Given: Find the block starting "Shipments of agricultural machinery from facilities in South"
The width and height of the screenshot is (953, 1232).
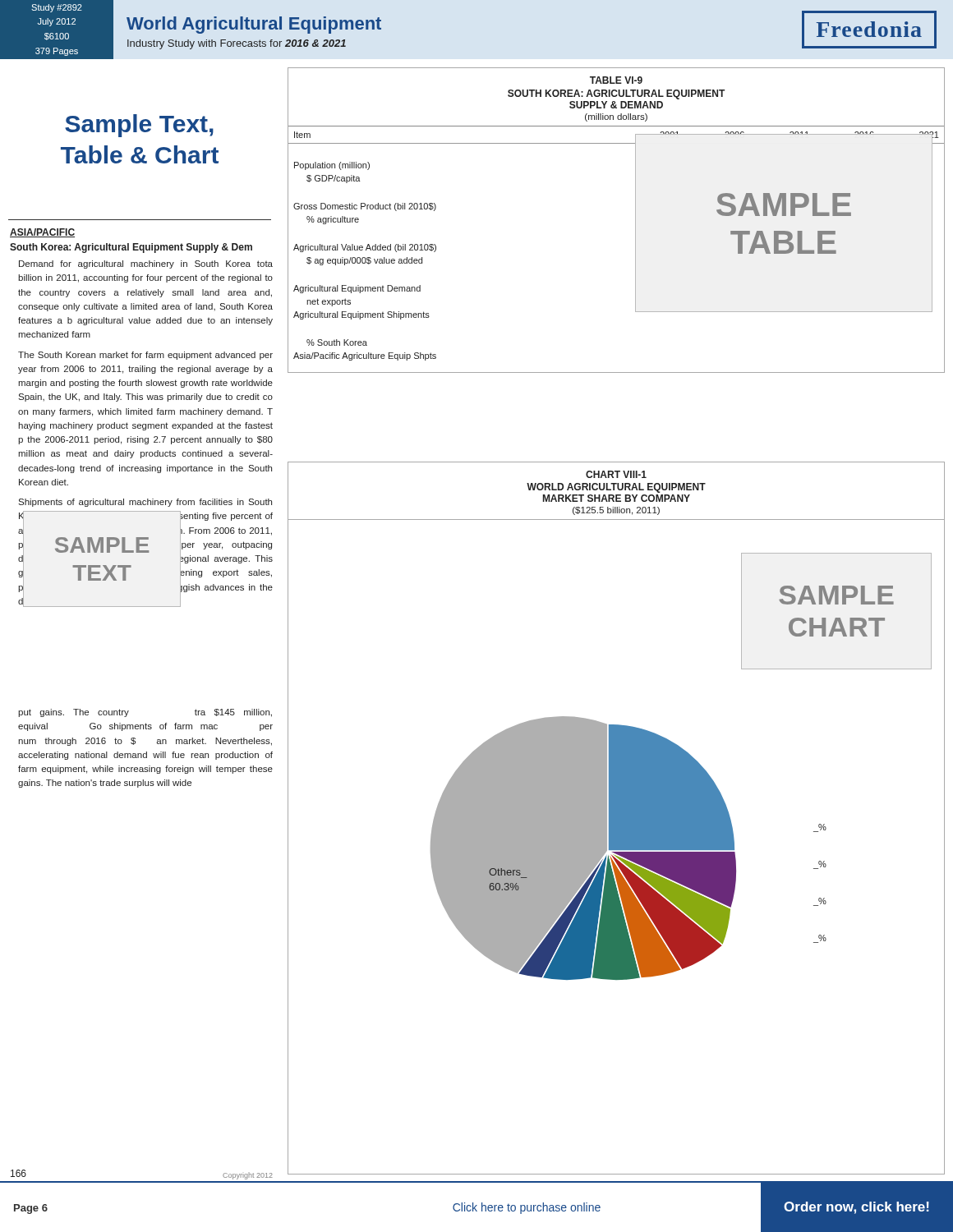Looking at the screenshot, I should click(145, 551).
